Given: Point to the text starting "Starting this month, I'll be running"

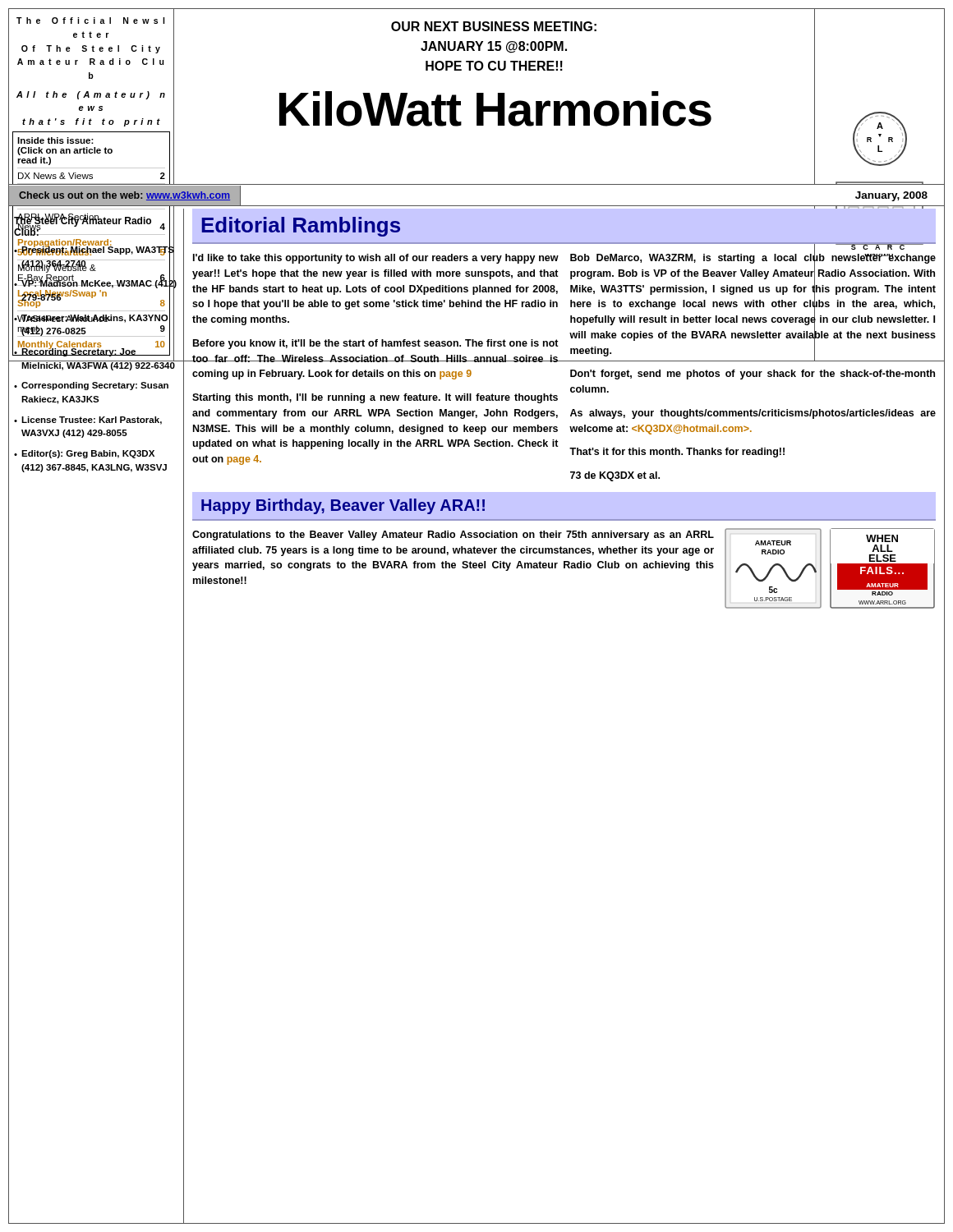Looking at the screenshot, I should (x=375, y=428).
